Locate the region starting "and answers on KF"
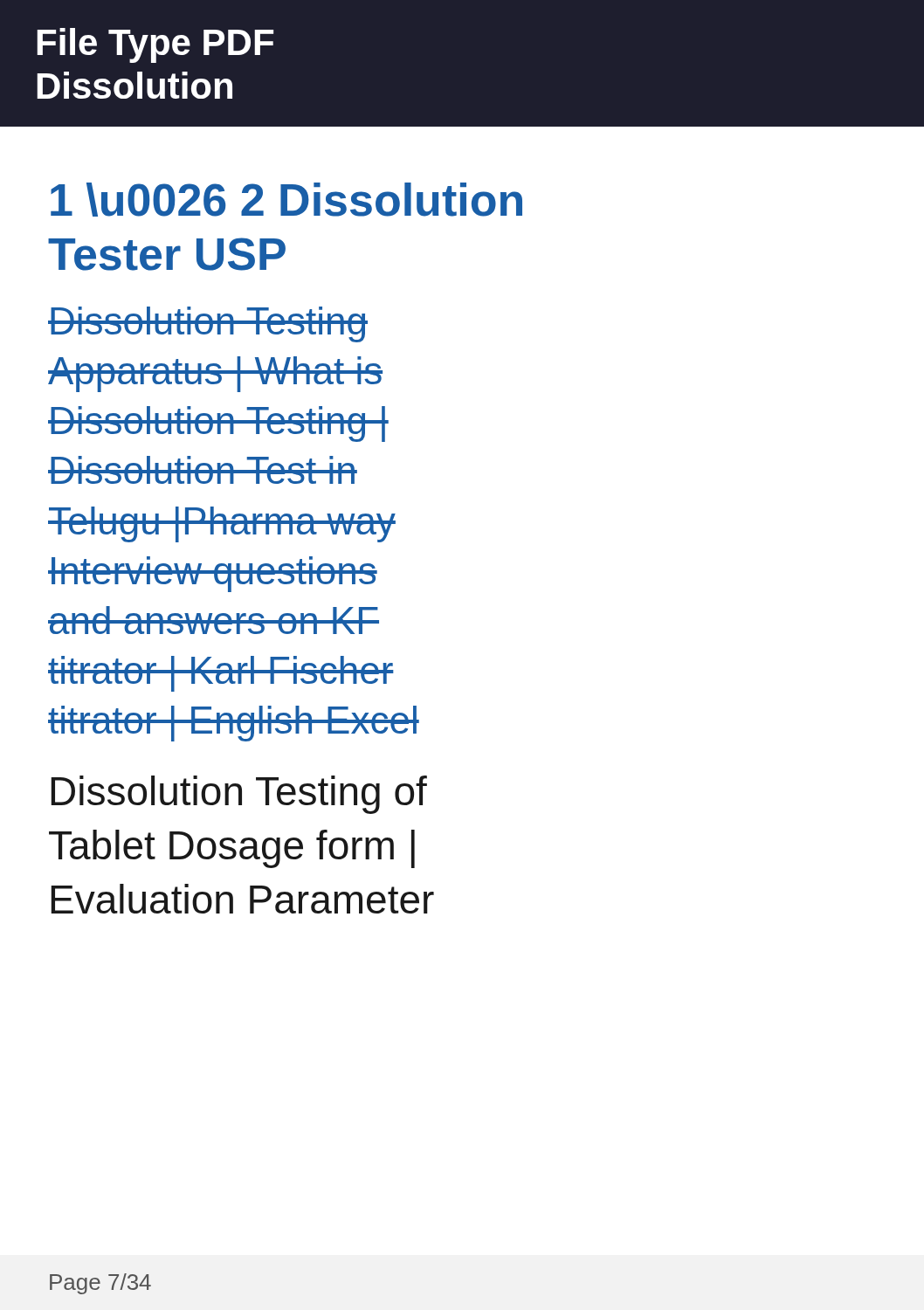 click(214, 620)
